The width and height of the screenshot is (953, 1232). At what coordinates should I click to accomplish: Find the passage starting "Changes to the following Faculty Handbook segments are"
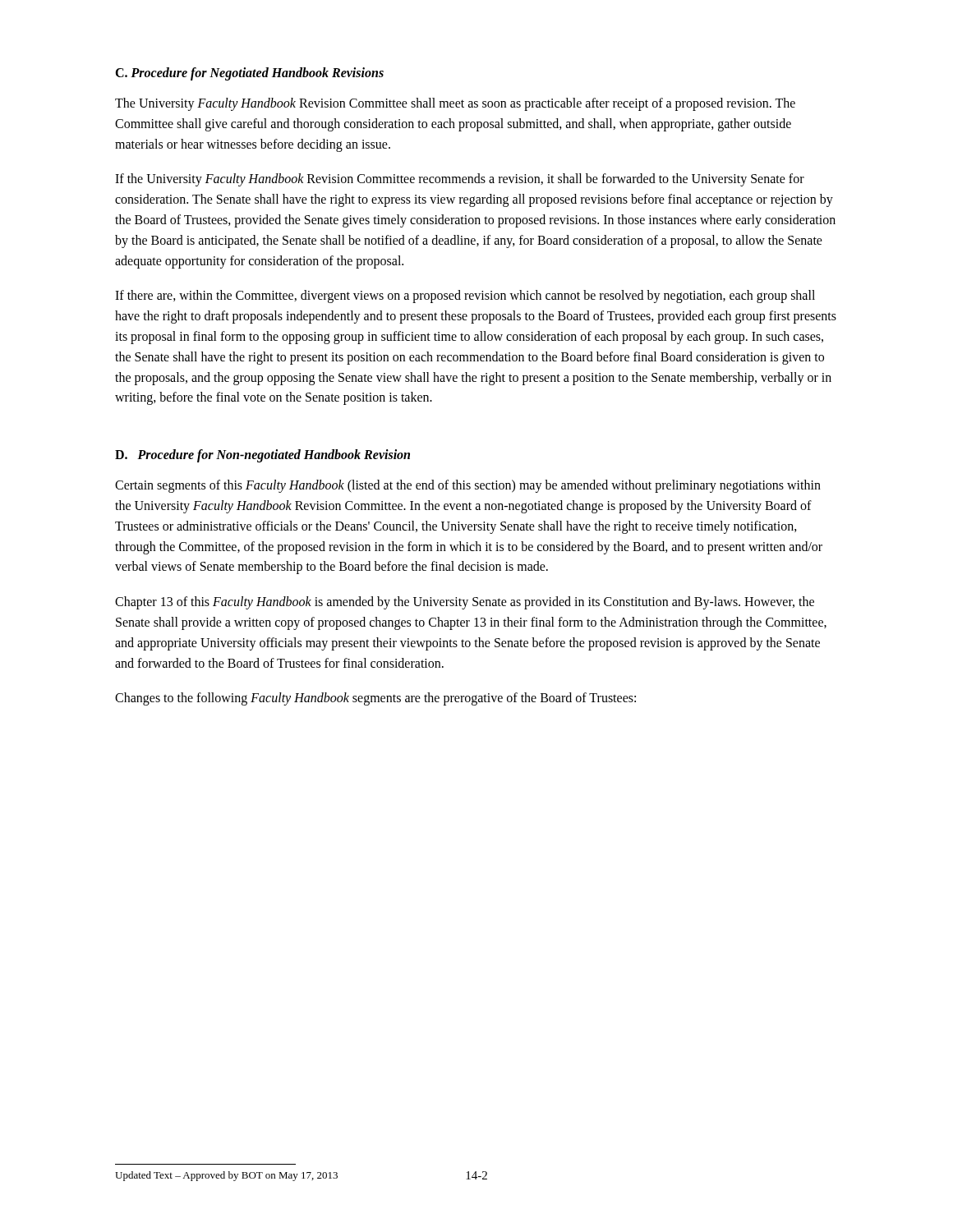[x=476, y=699]
